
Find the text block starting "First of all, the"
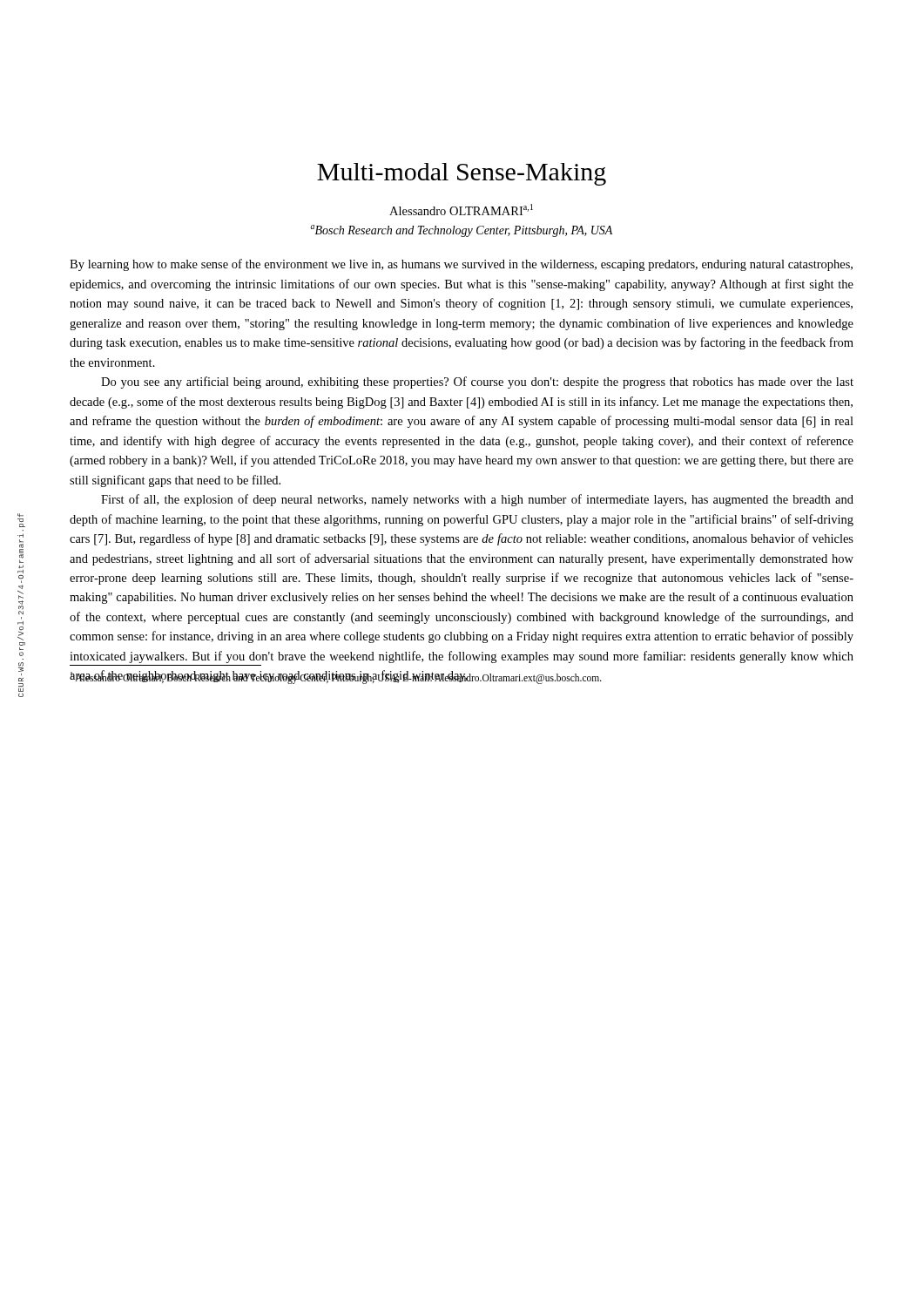click(462, 587)
